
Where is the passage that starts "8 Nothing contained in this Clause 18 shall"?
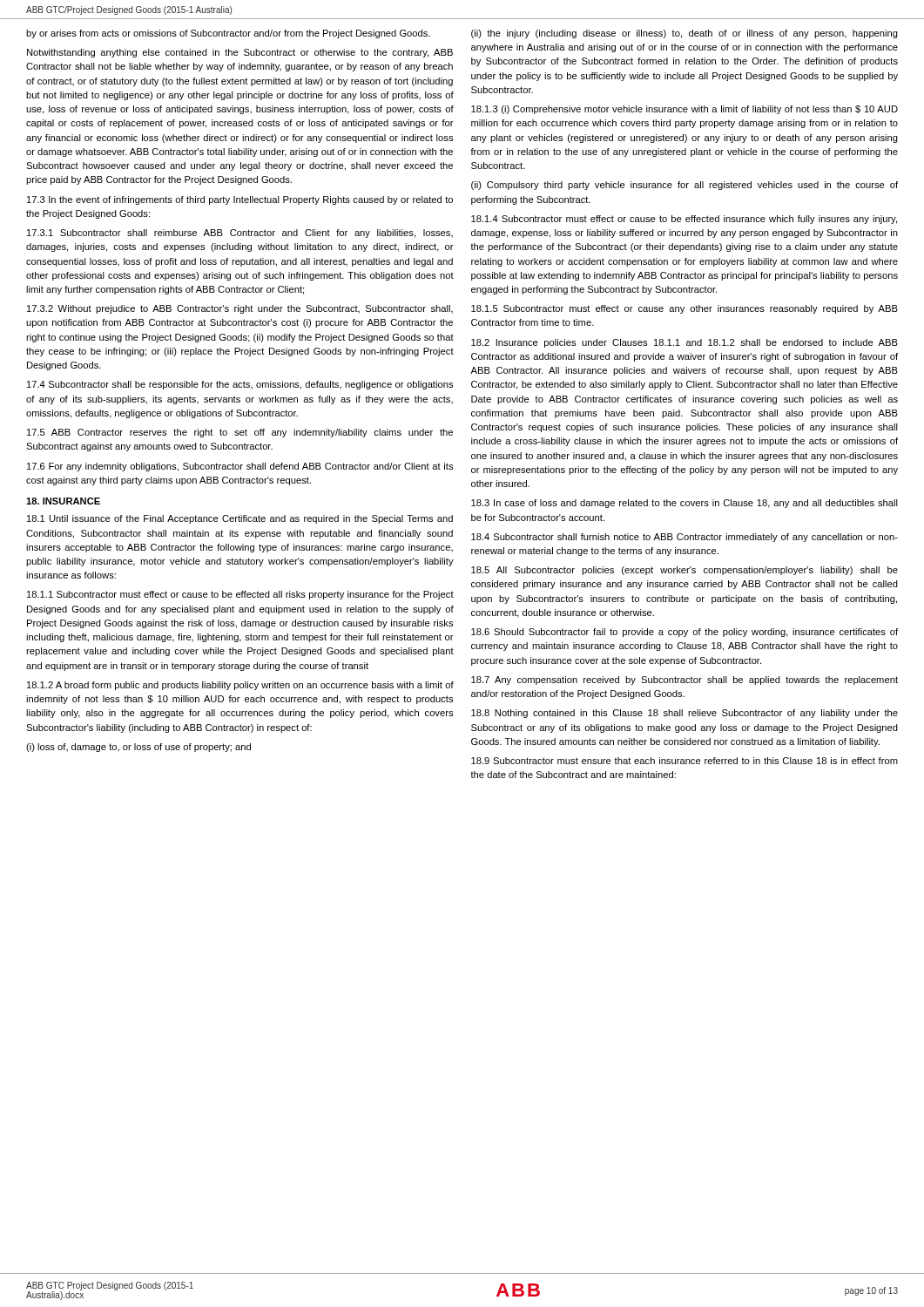[x=684, y=727]
